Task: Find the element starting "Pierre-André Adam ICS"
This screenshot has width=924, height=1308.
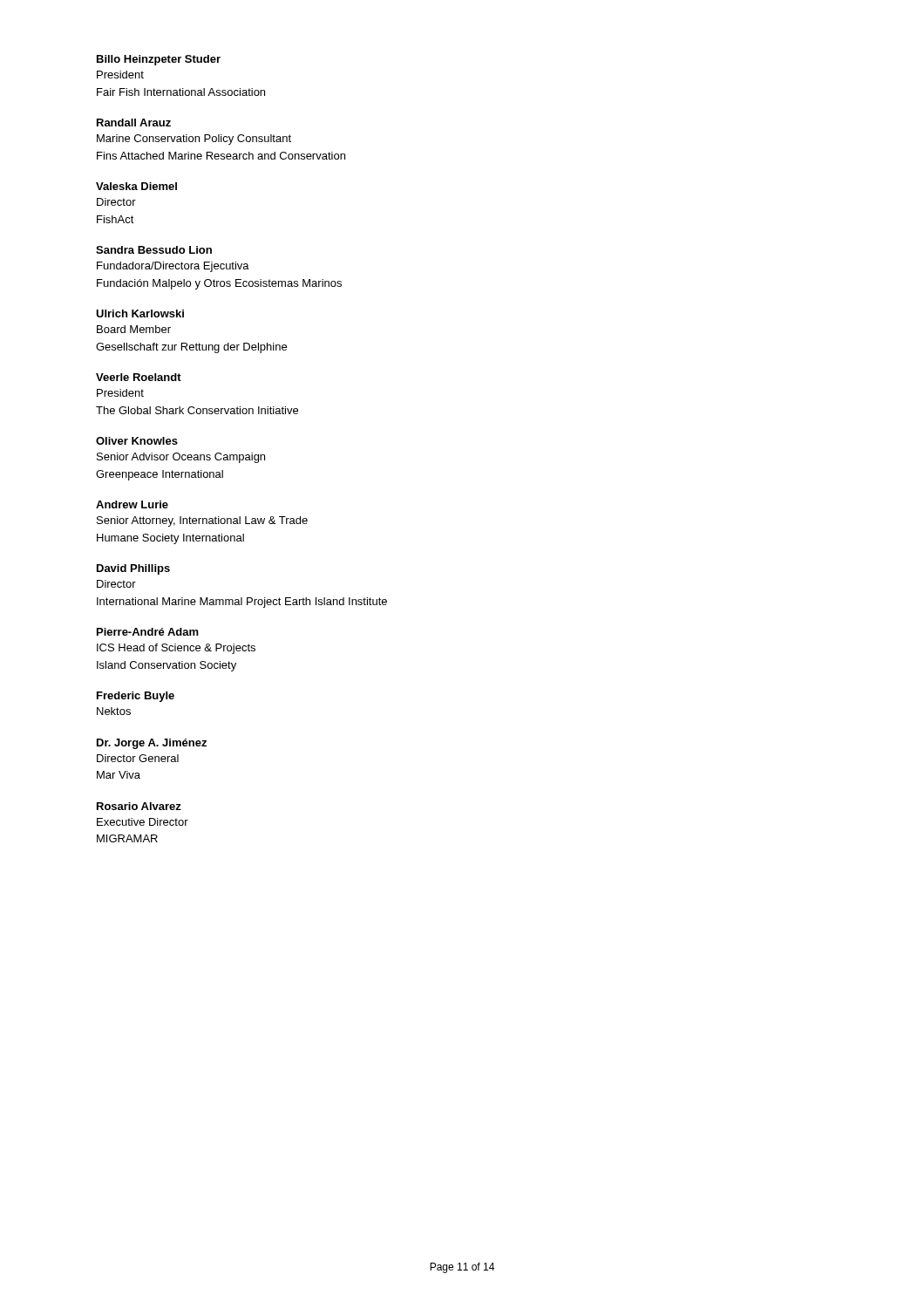Action: click(x=148, y=632)
